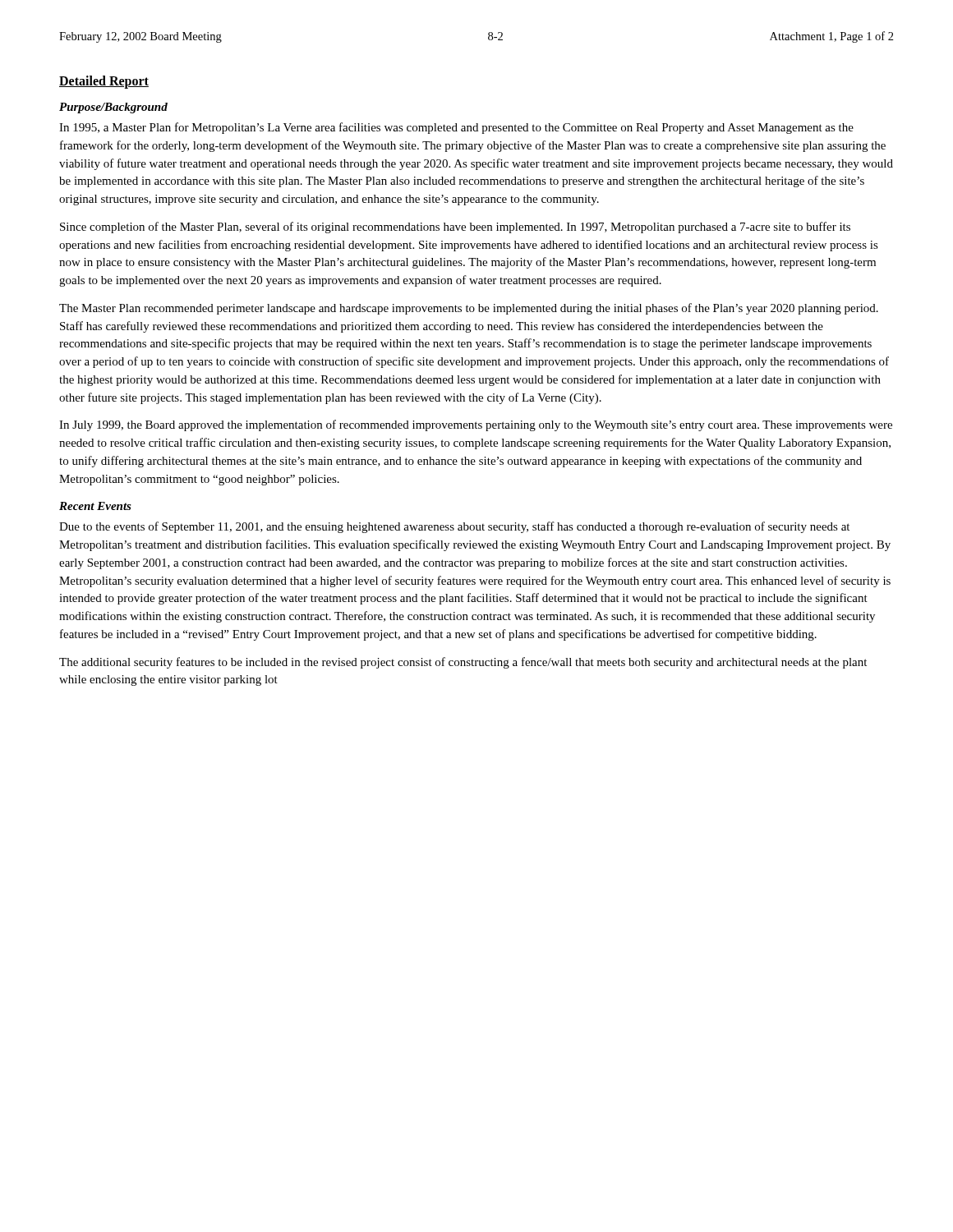
Task: Point to the text block starting "In 1995, a Master"
Action: click(476, 164)
